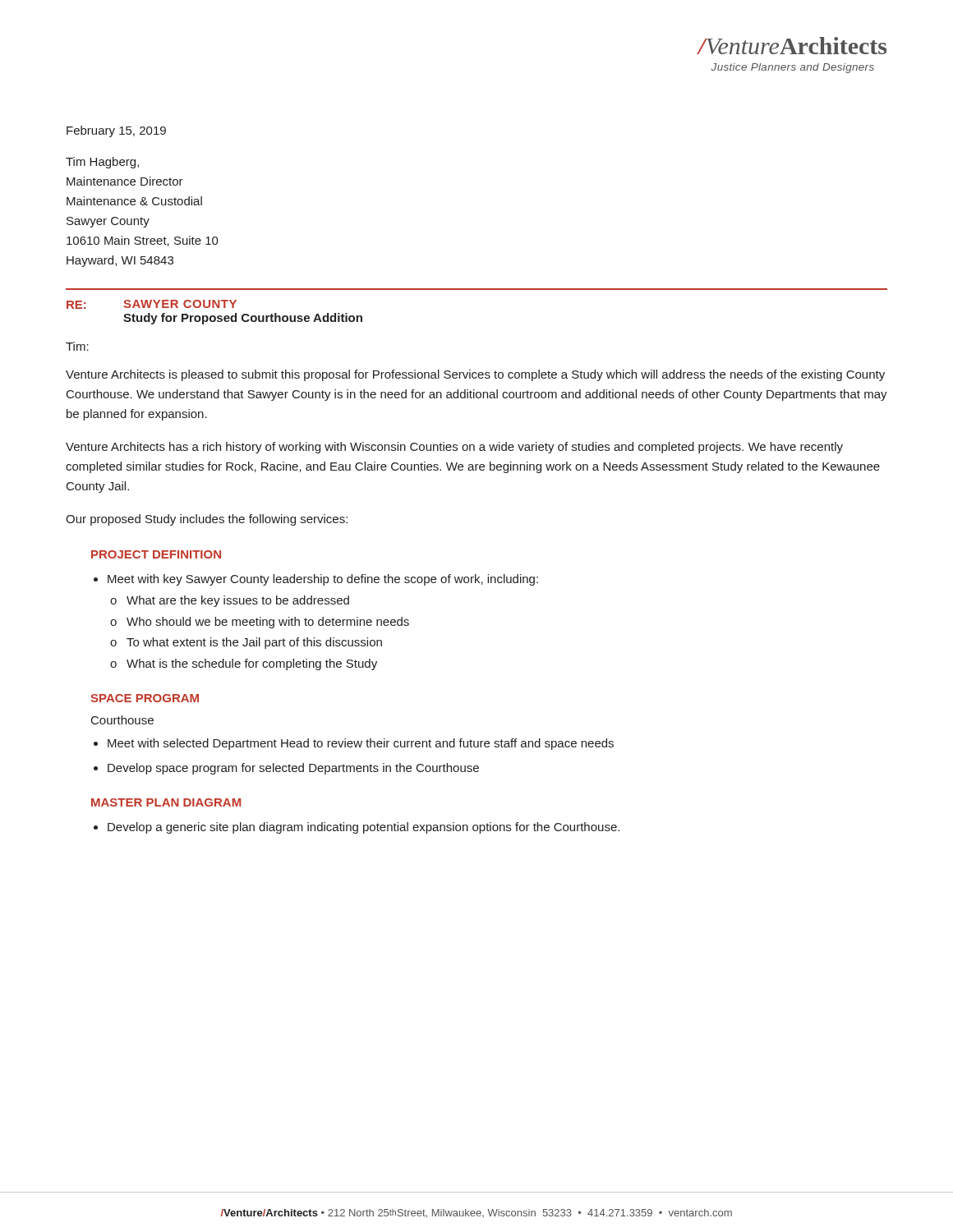
Task: Find the list item that reads "Develop a generic site"
Action: pos(364,826)
